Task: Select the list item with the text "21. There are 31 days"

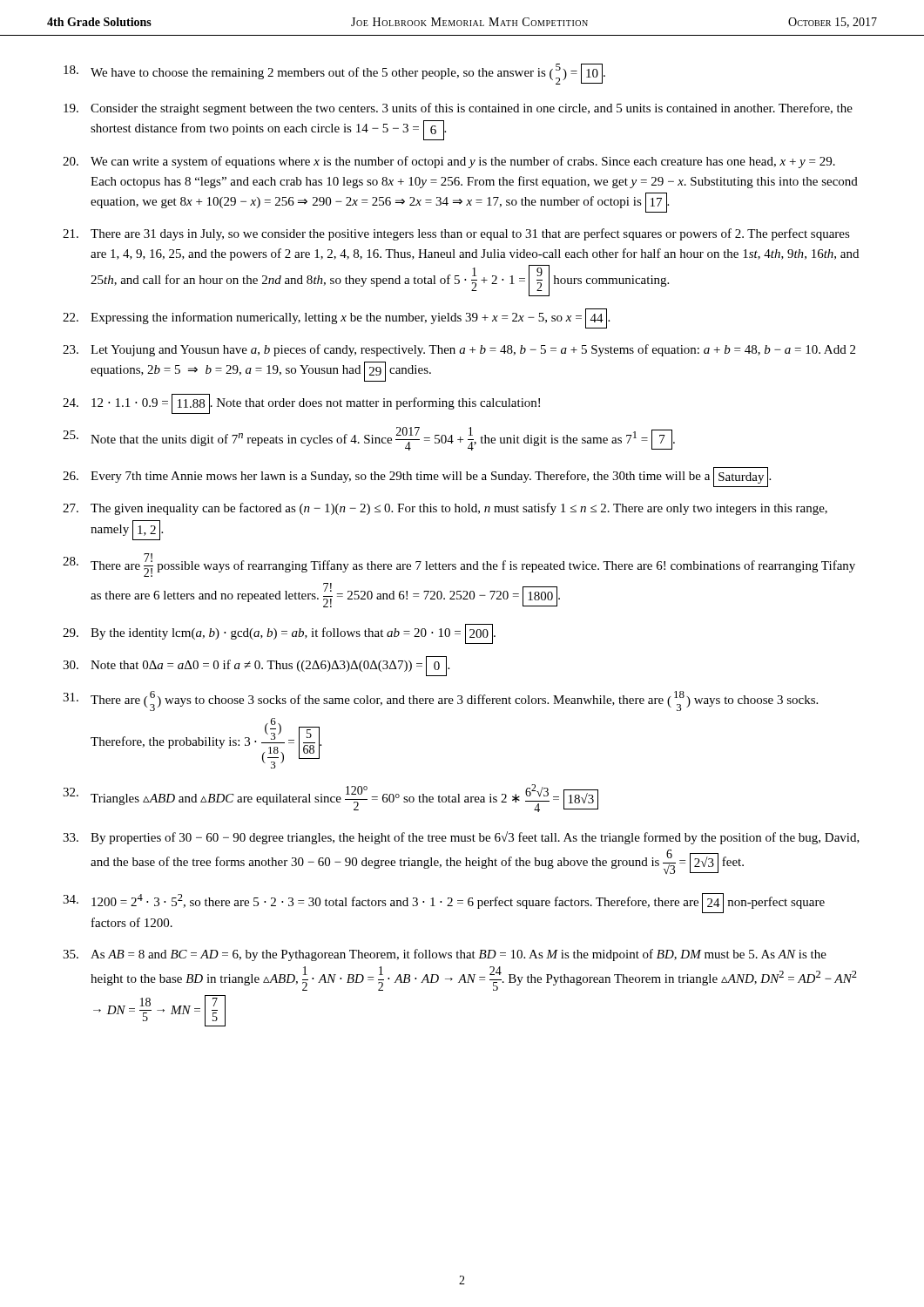Action: coord(462,260)
